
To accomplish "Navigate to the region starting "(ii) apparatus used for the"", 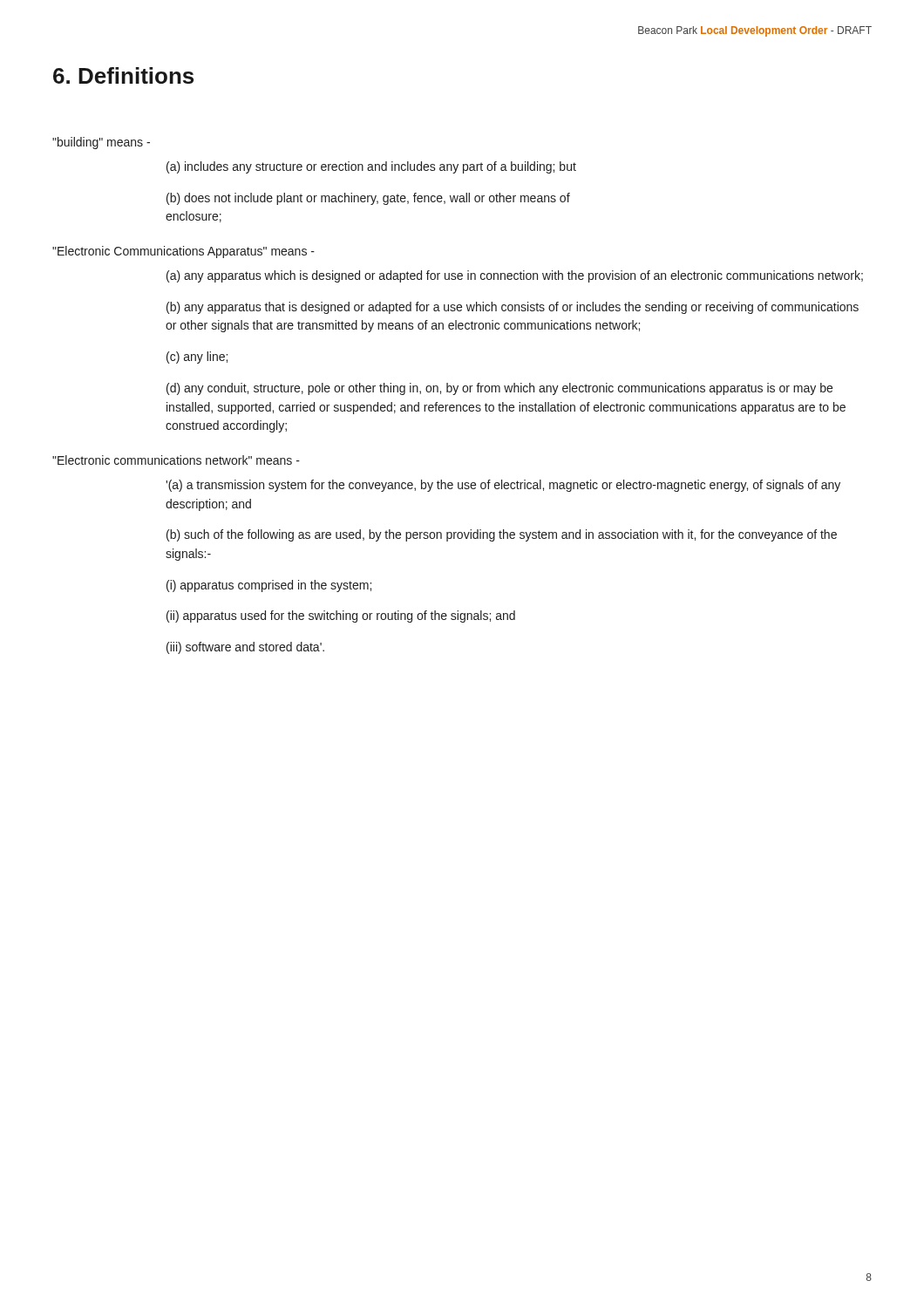I will [x=341, y=616].
